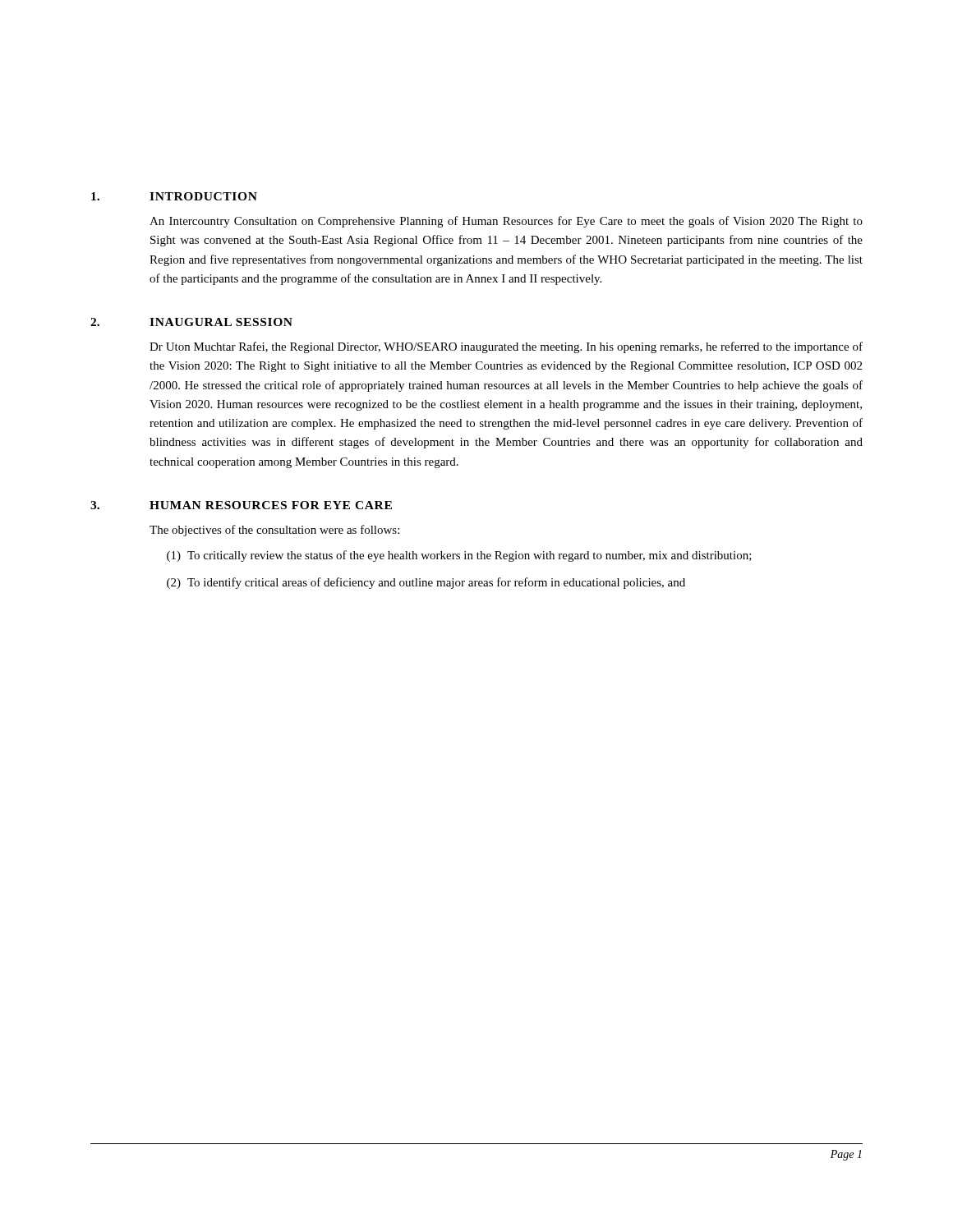The image size is (953, 1232).
Task: Find the list item that says "(1) To critically review"
Action: (x=506, y=556)
